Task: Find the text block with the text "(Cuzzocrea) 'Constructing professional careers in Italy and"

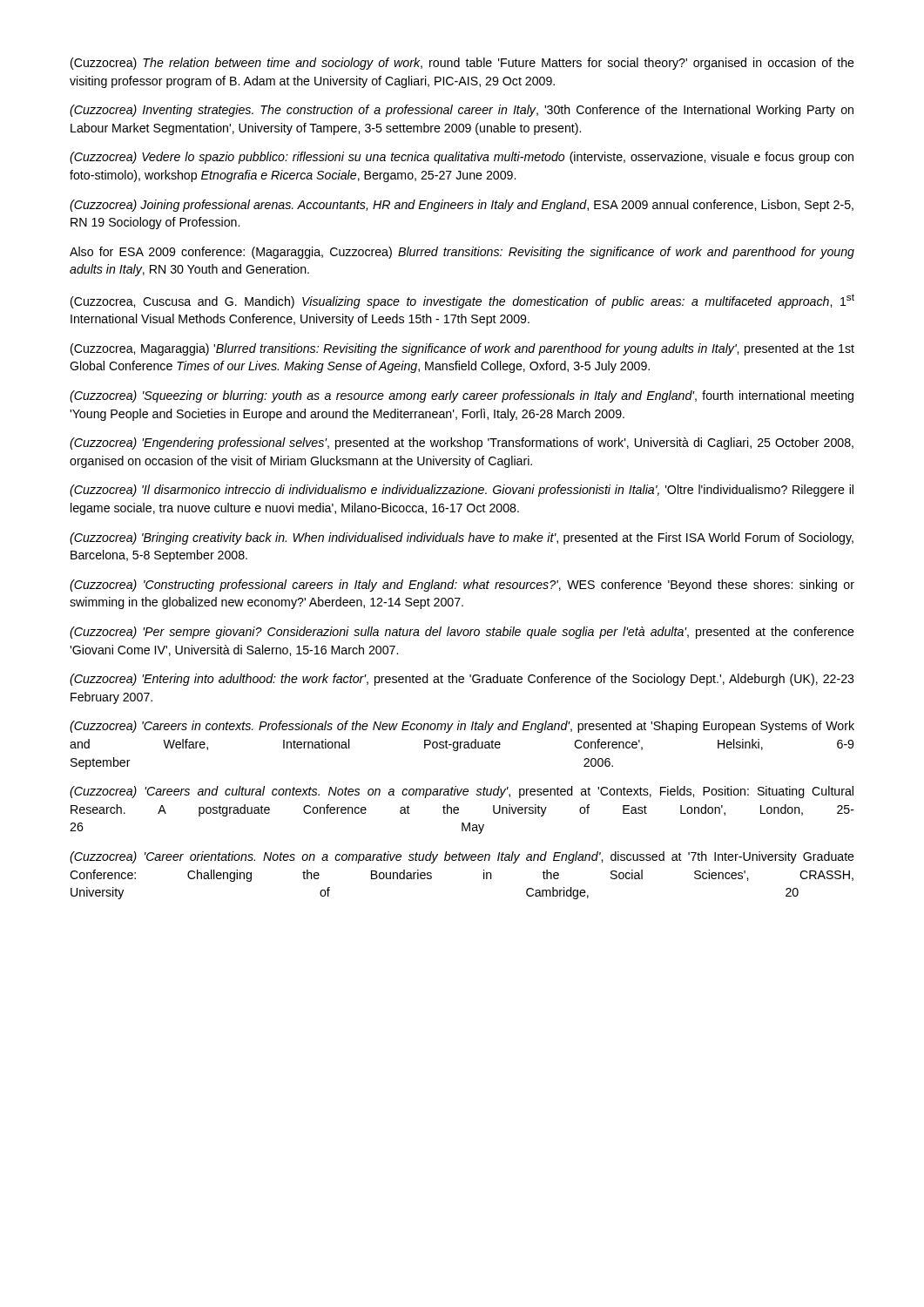Action: coord(462,594)
